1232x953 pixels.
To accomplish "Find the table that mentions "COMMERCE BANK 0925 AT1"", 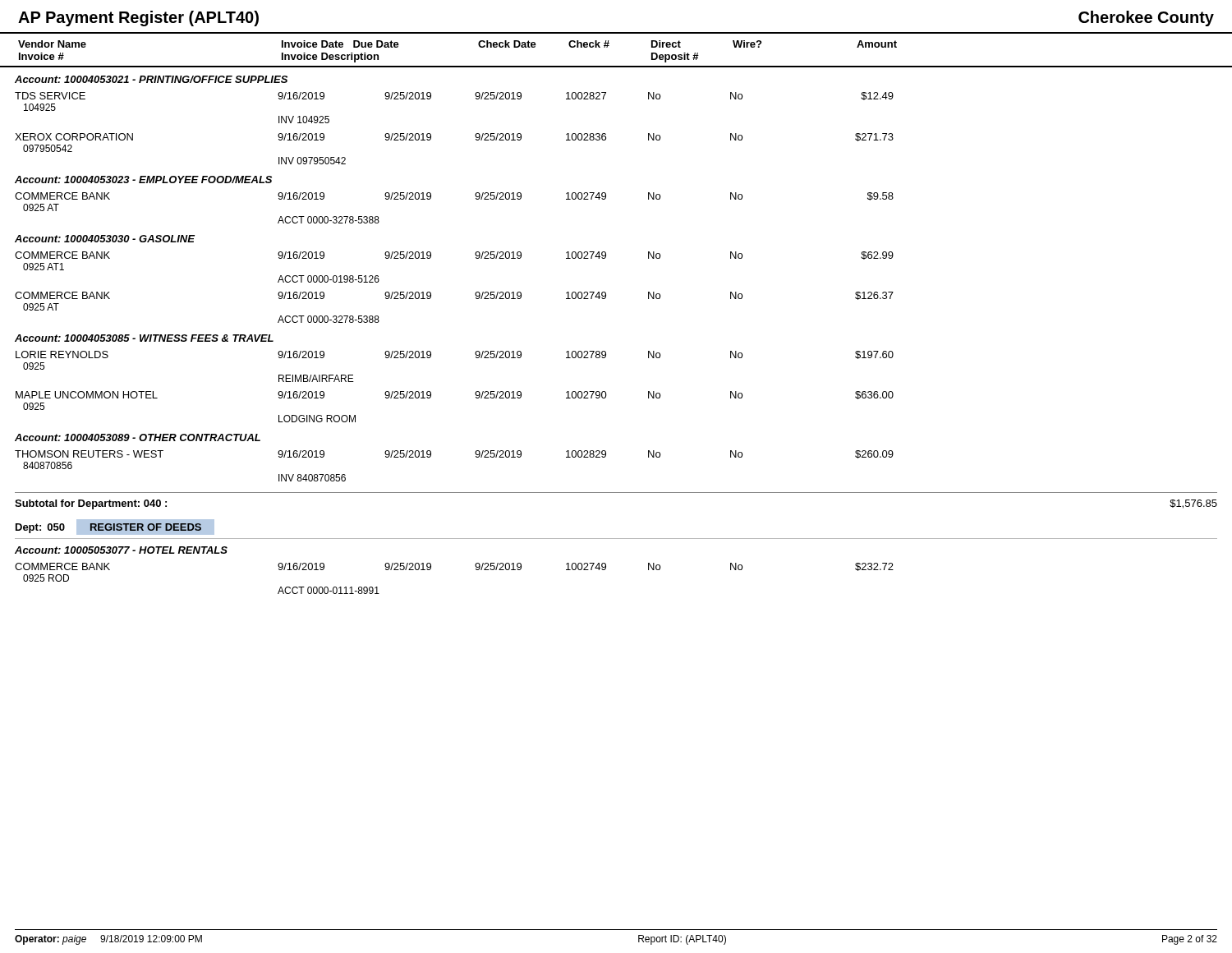I will click(x=616, y=260).
